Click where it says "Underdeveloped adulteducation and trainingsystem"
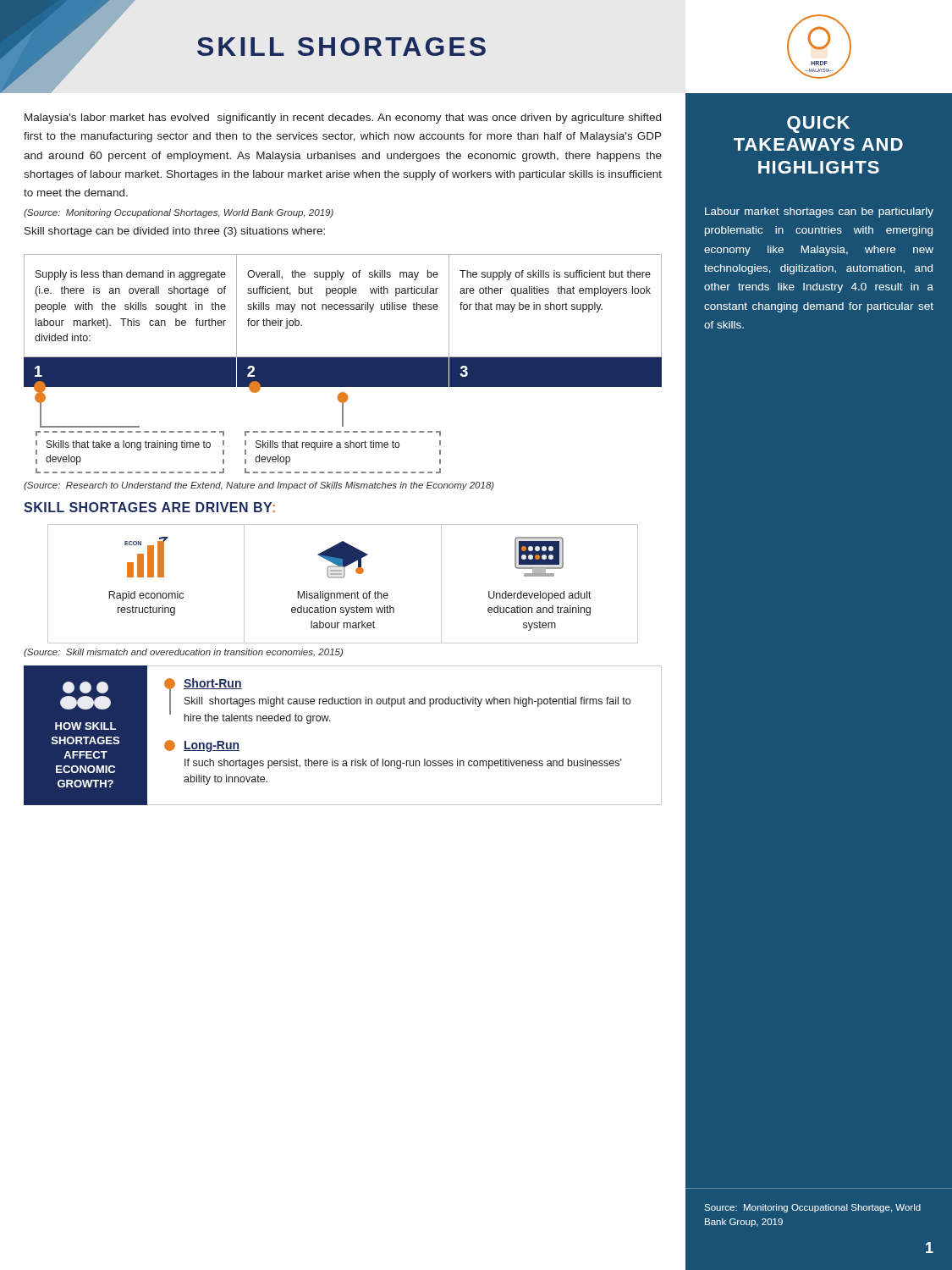 point(539,610)
